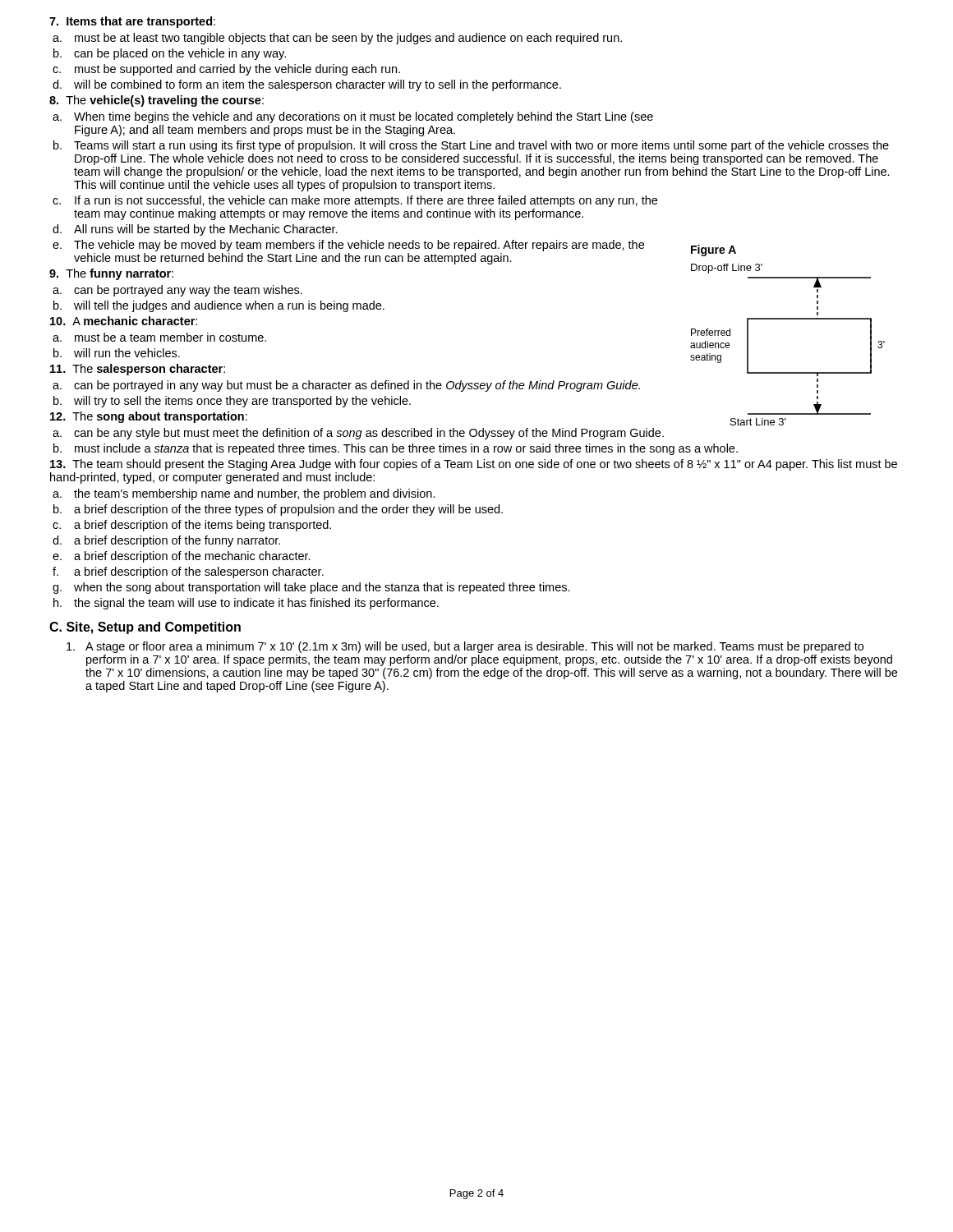Screen dimensions: 1232x953
Task: Point to the block starting "can be portrayed any way"
Action: point(189,290)
